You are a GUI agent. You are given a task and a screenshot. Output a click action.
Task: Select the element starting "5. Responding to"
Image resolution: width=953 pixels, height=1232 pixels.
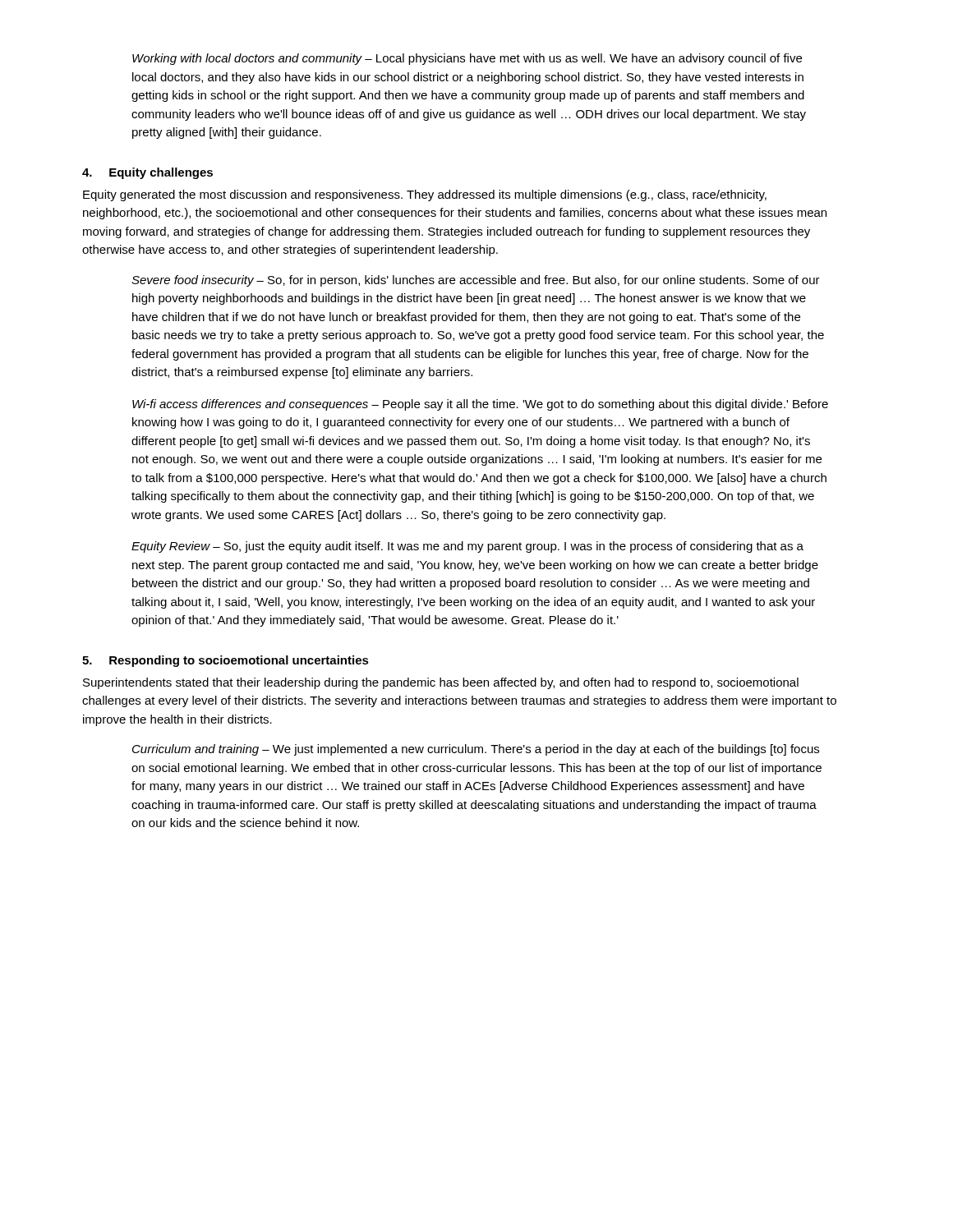tap(225, 660)
